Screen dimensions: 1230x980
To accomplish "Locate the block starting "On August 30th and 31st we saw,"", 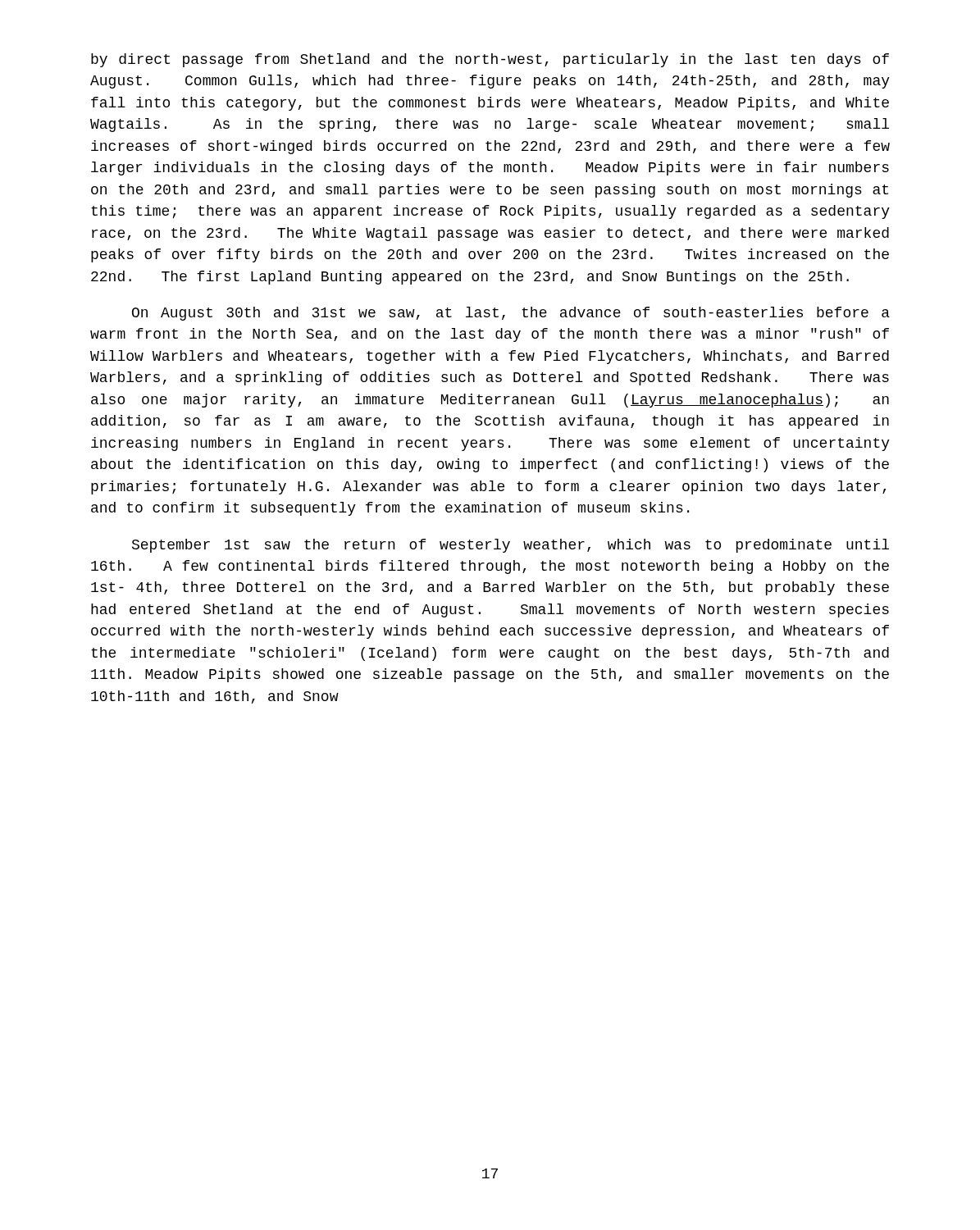I will (x=490, y=411).
